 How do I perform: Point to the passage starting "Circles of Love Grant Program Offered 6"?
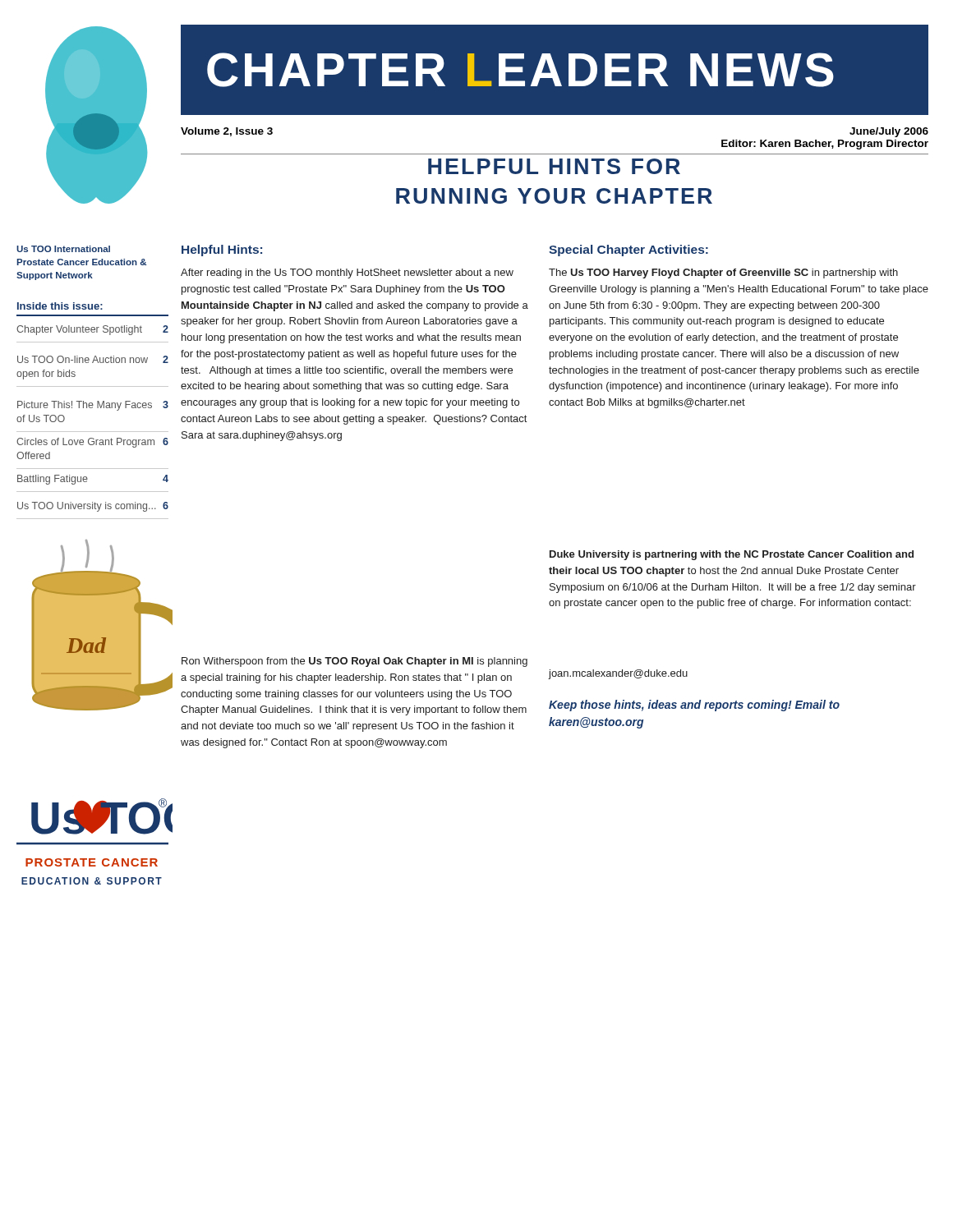[x=92, y=449]
